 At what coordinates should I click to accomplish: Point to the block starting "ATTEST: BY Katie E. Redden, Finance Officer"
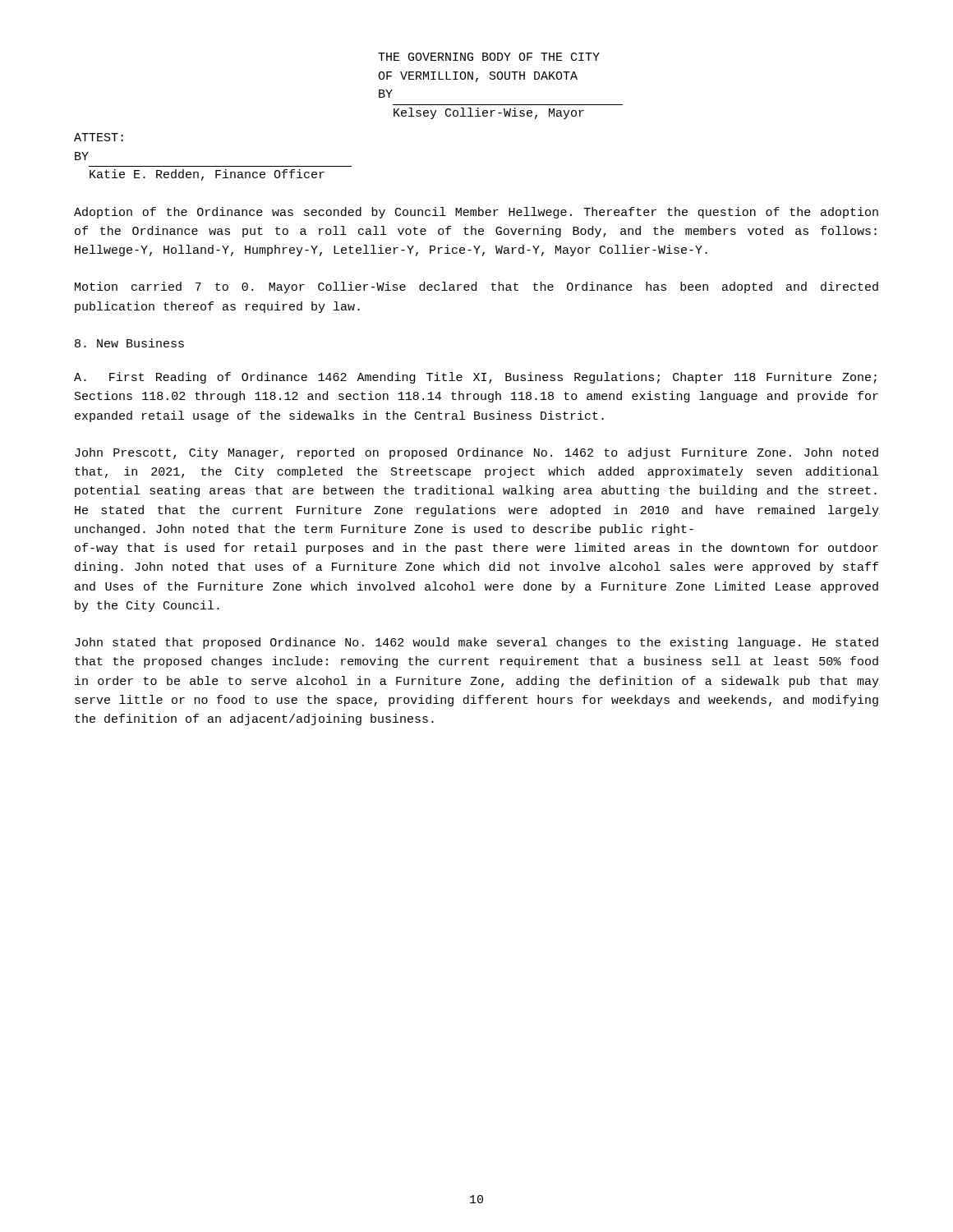(213, 157)
